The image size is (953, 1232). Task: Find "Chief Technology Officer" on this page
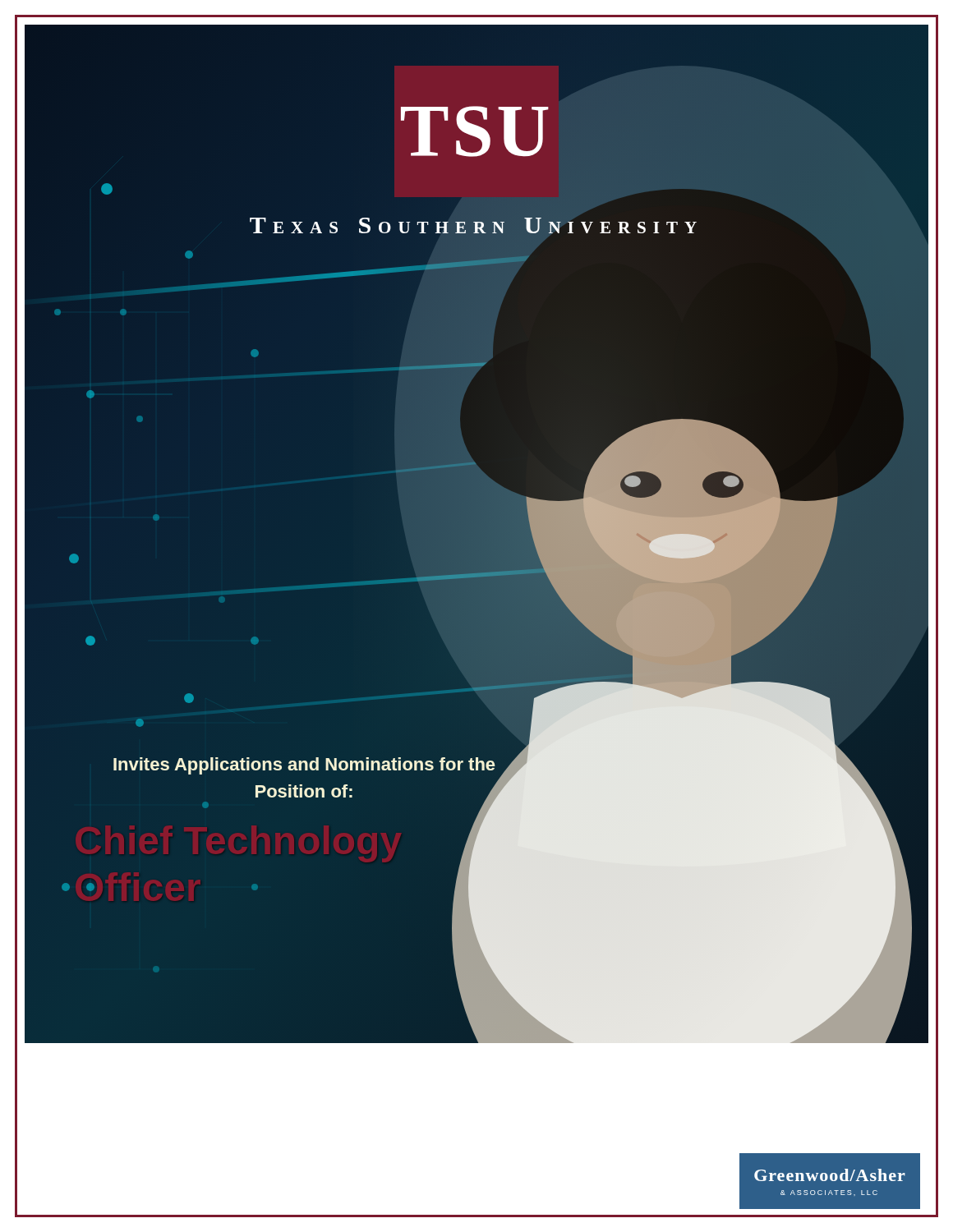90,887
